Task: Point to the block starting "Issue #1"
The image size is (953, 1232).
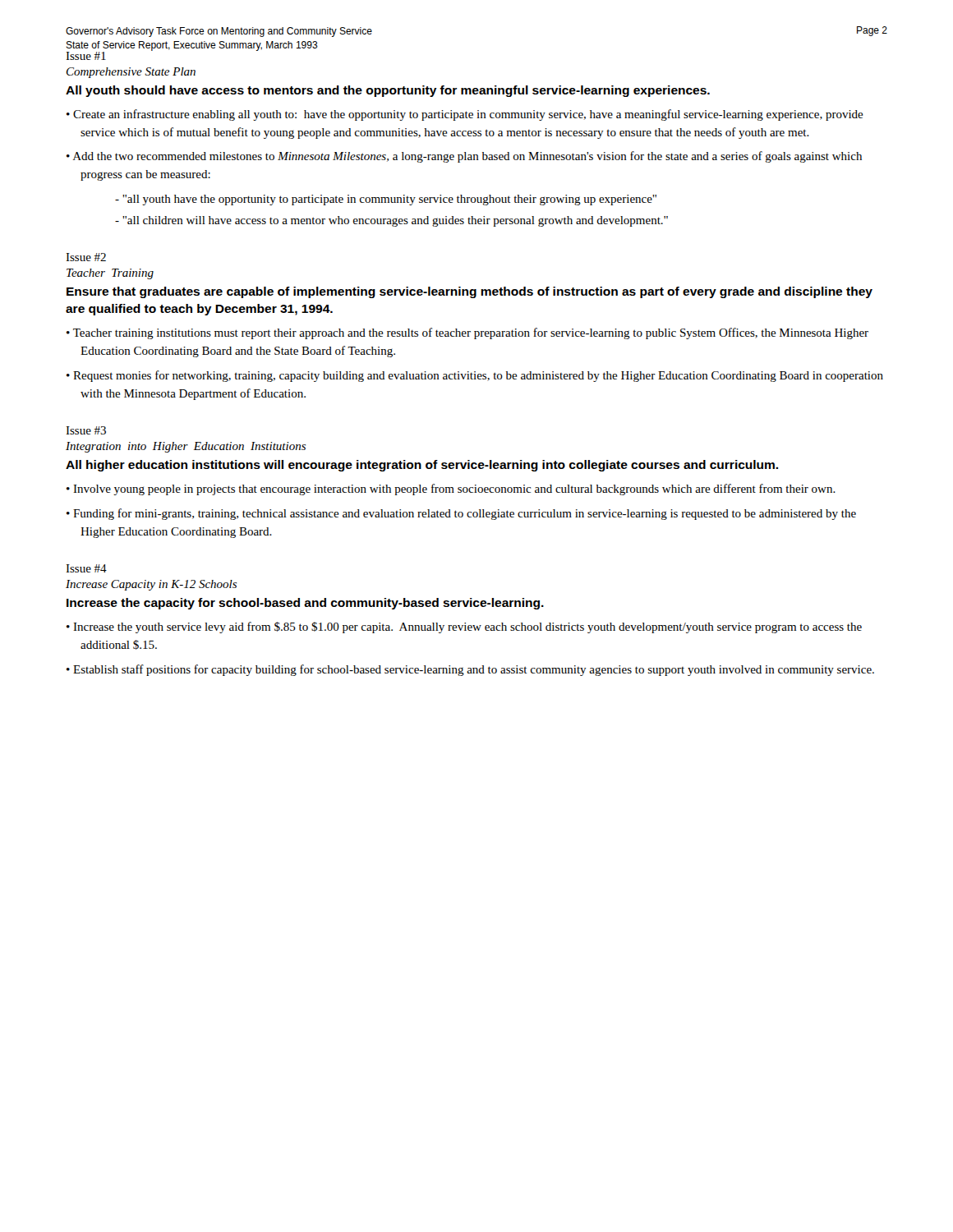Action: tap(86, 56)
